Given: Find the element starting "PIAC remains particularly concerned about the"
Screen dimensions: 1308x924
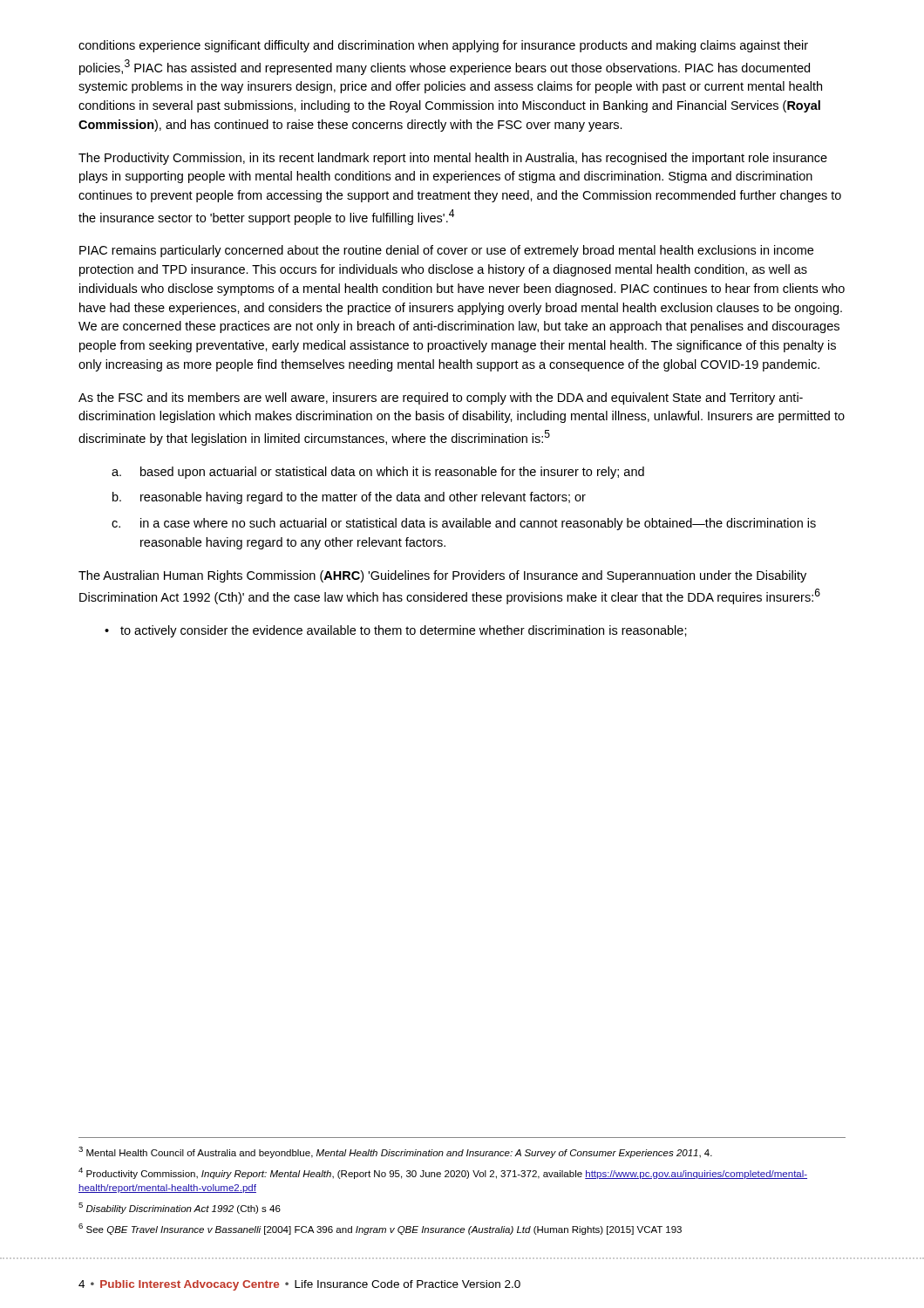Looking at the screenshot, I should click(462, 308).
